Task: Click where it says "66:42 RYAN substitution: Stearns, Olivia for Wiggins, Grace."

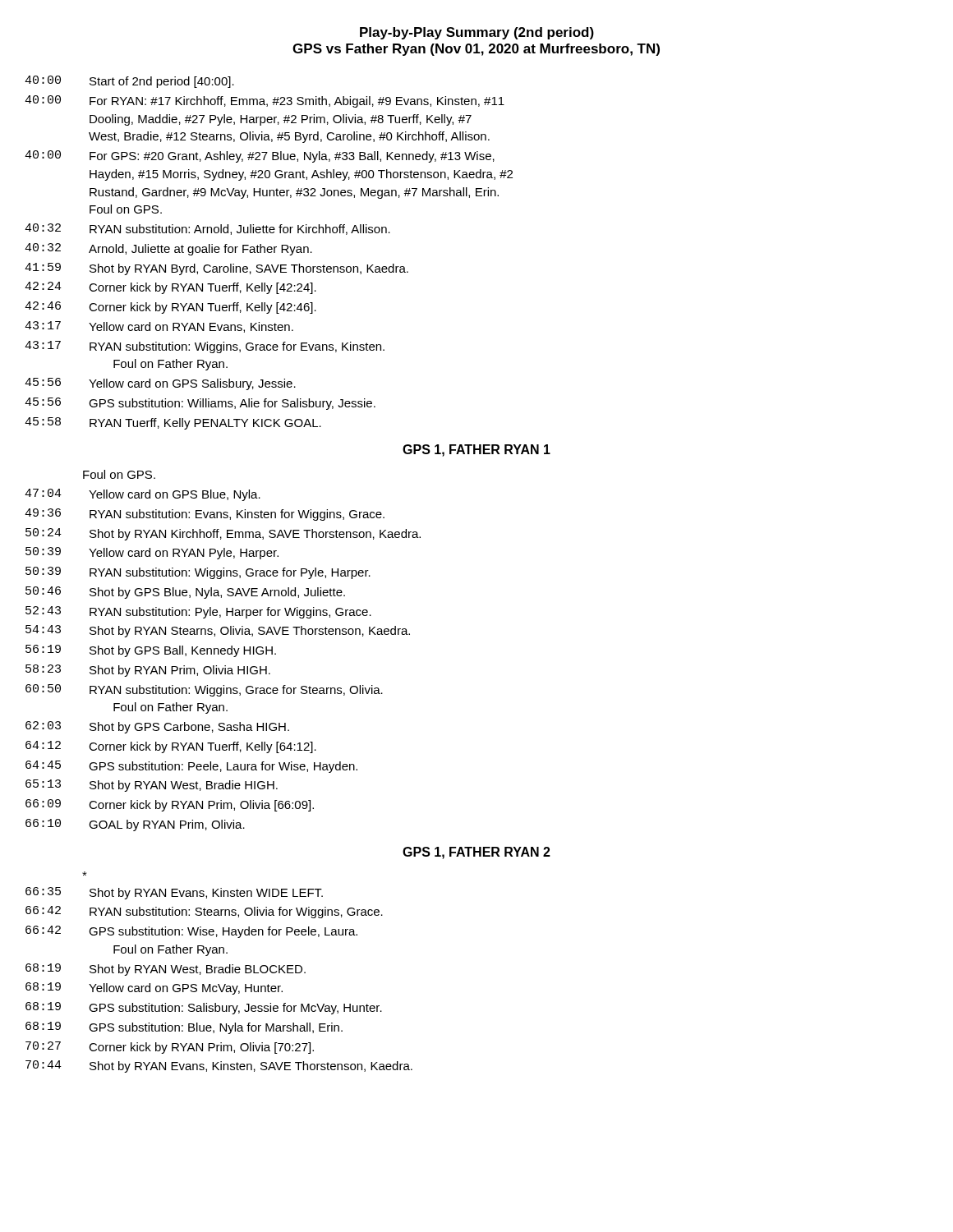Action: 204,912
